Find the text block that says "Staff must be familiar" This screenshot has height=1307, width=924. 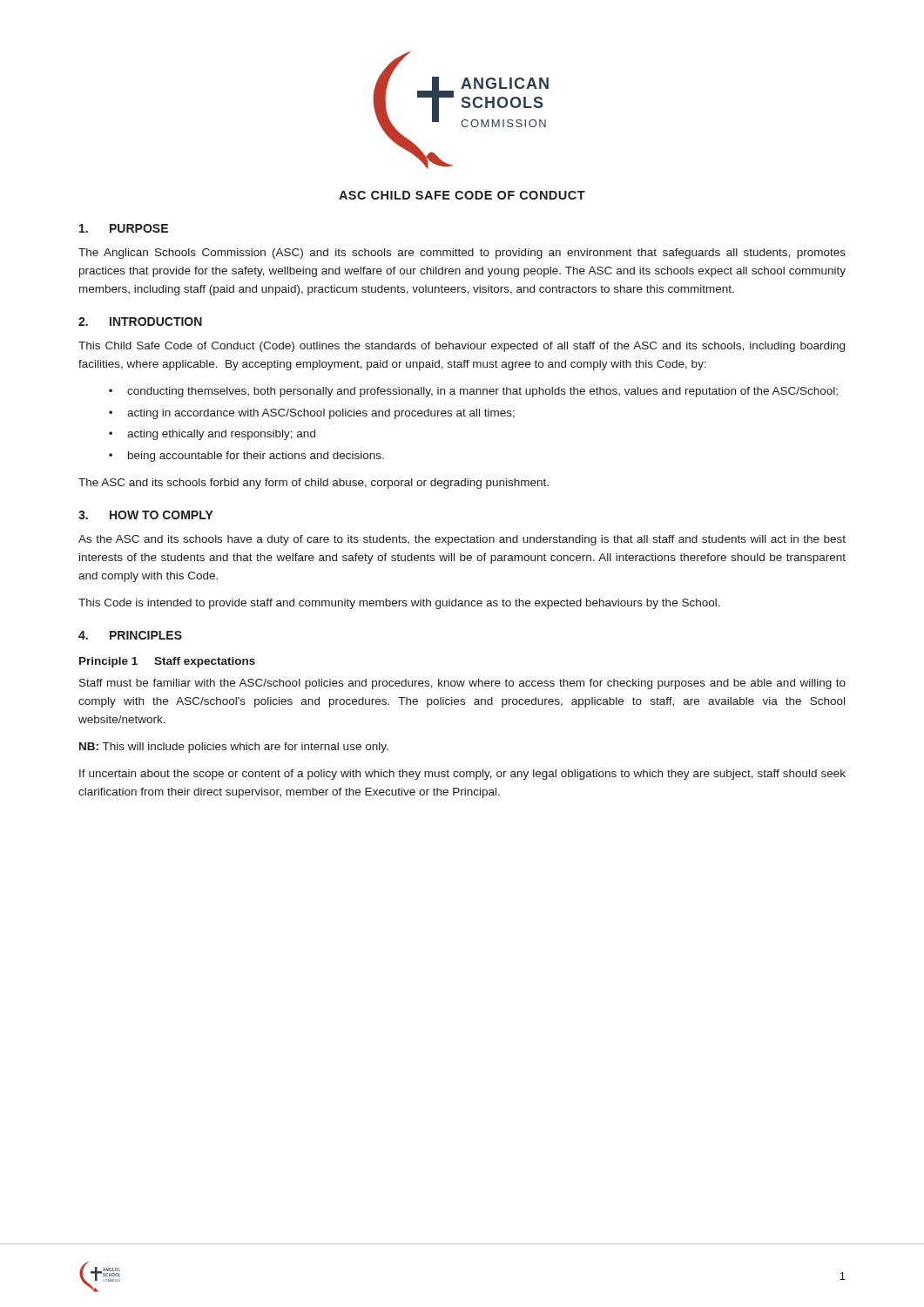[462, 701]
